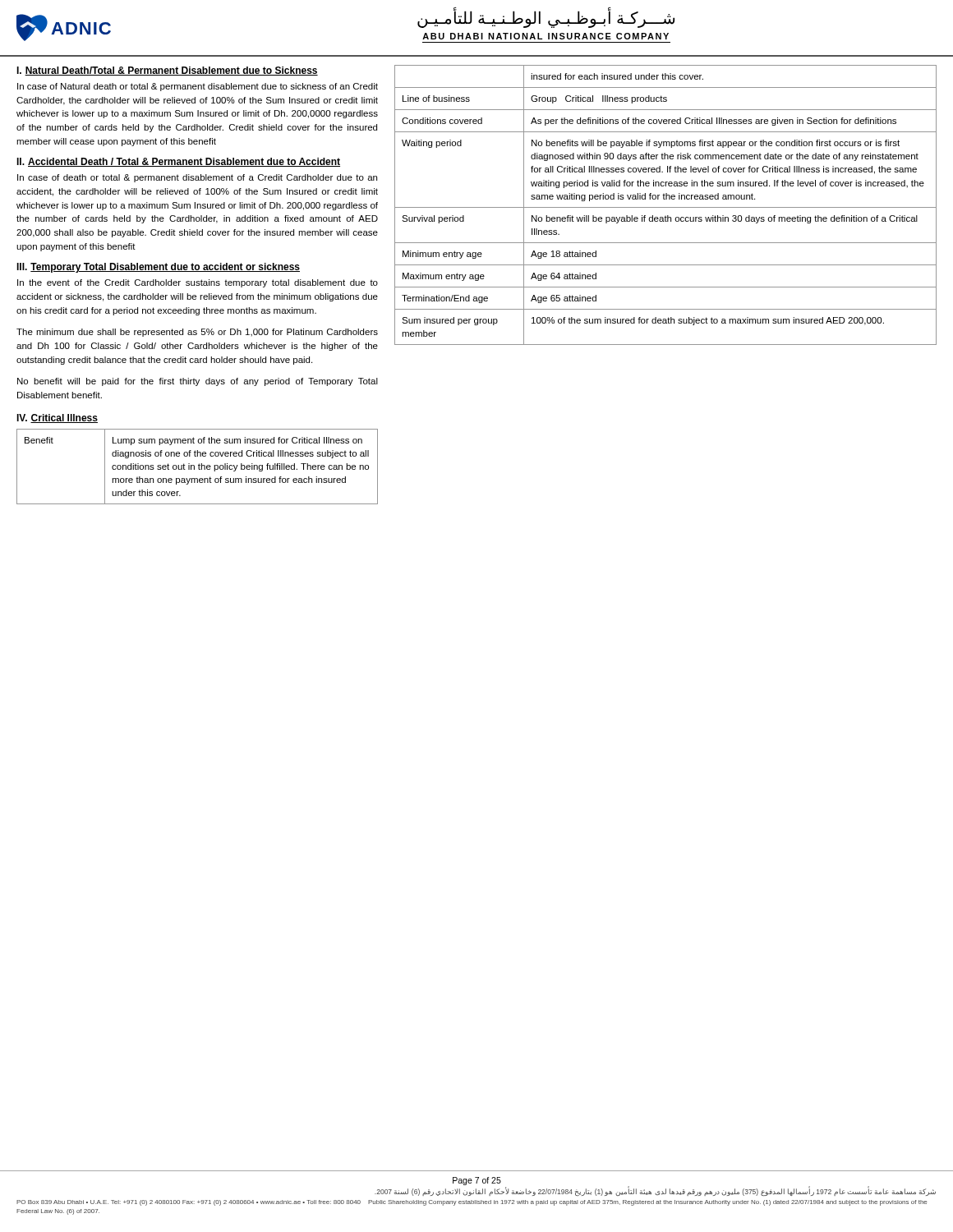The height and width of the screenshot is (1232, 953).
Task: Find the block starting "In case of Natural death or total &"
Action: pos(197,114)
